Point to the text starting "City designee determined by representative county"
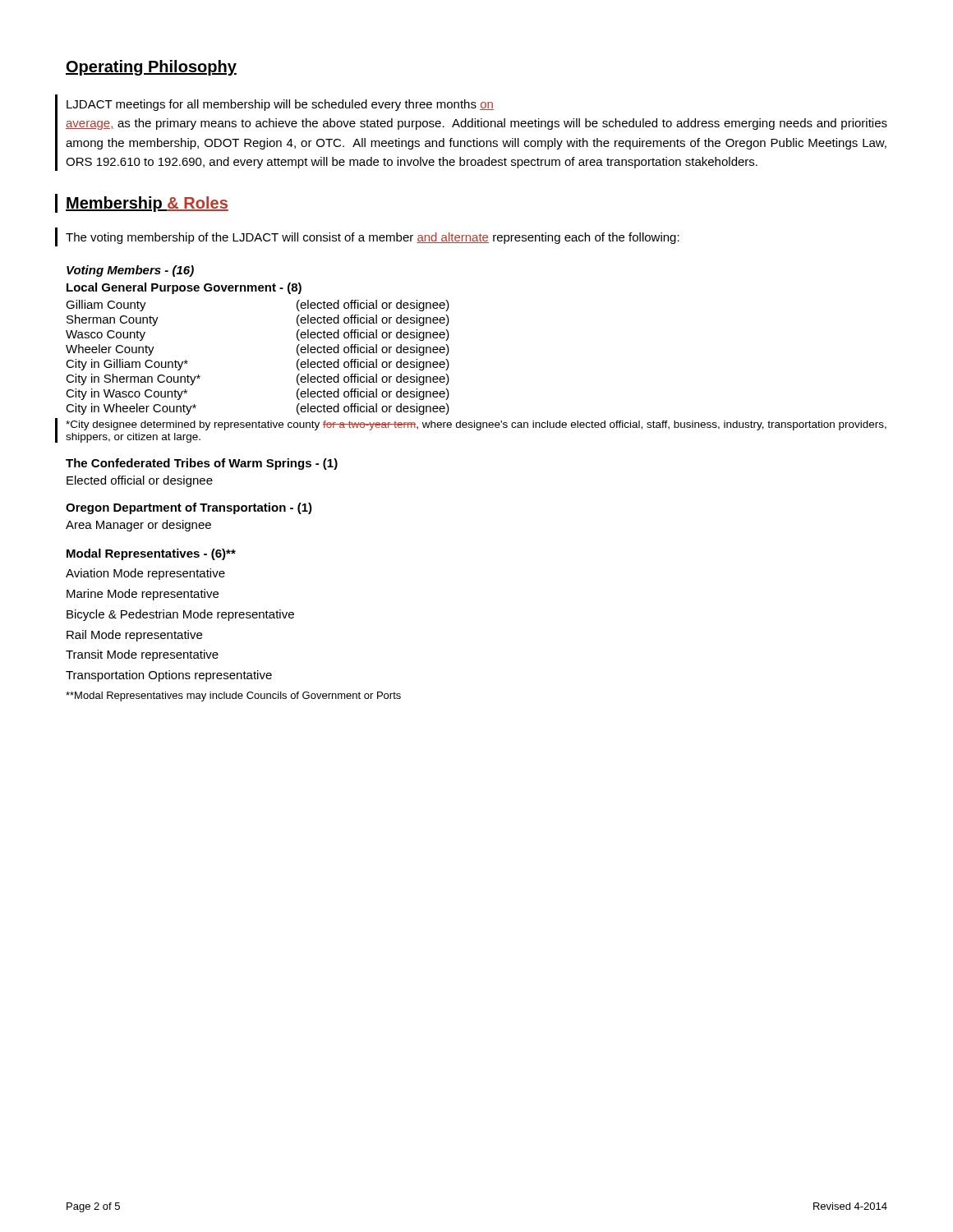The height and width of the screenshot is (1232, 953). pyautogui.click(x=476, y=431)
